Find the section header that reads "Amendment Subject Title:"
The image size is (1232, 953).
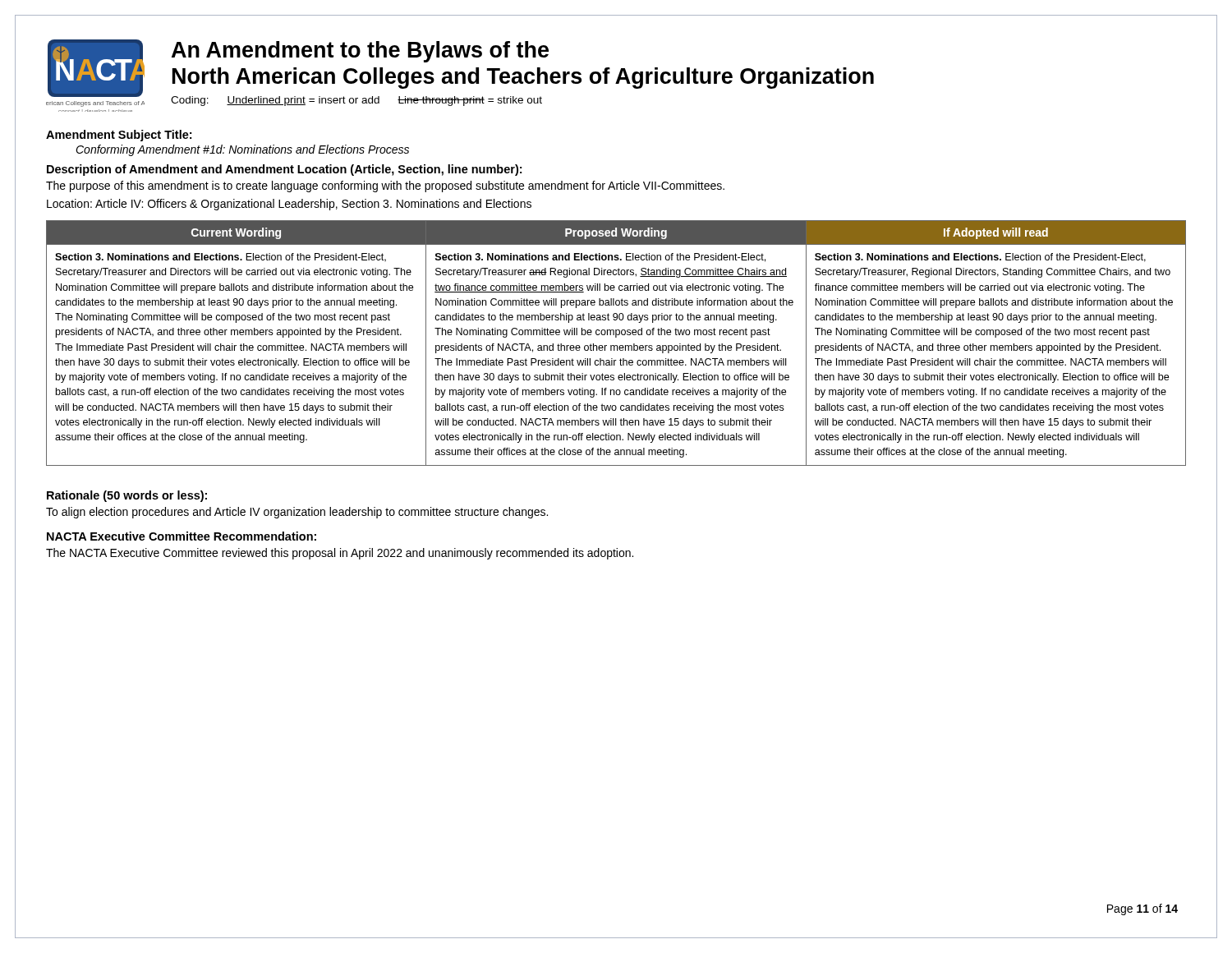[119, 135]
